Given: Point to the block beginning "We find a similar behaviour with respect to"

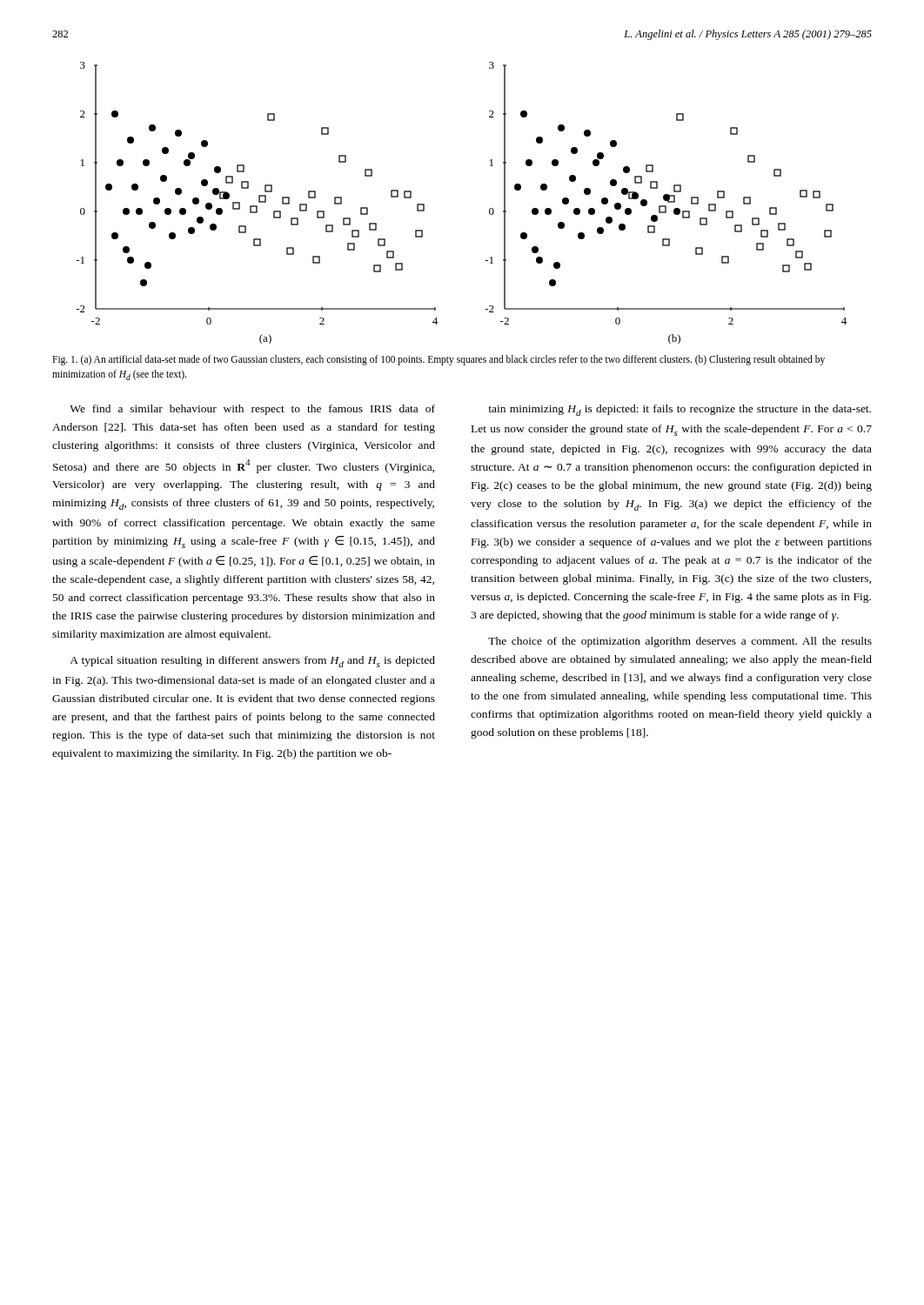Looking at the screenshot, I should click(x=244, y=582).
